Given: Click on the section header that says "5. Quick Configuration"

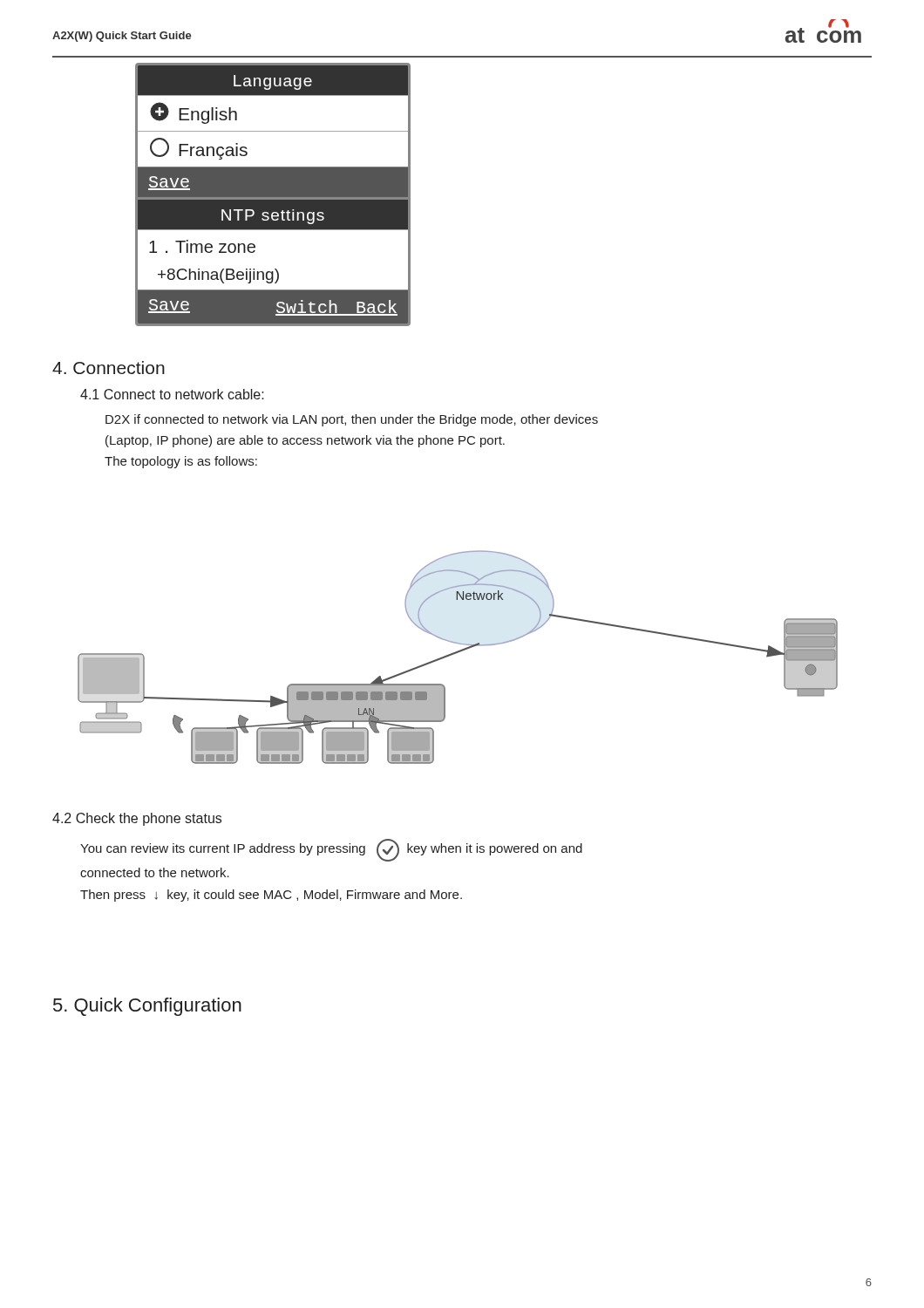Looking at the screenshot, I should [147, 1005].
